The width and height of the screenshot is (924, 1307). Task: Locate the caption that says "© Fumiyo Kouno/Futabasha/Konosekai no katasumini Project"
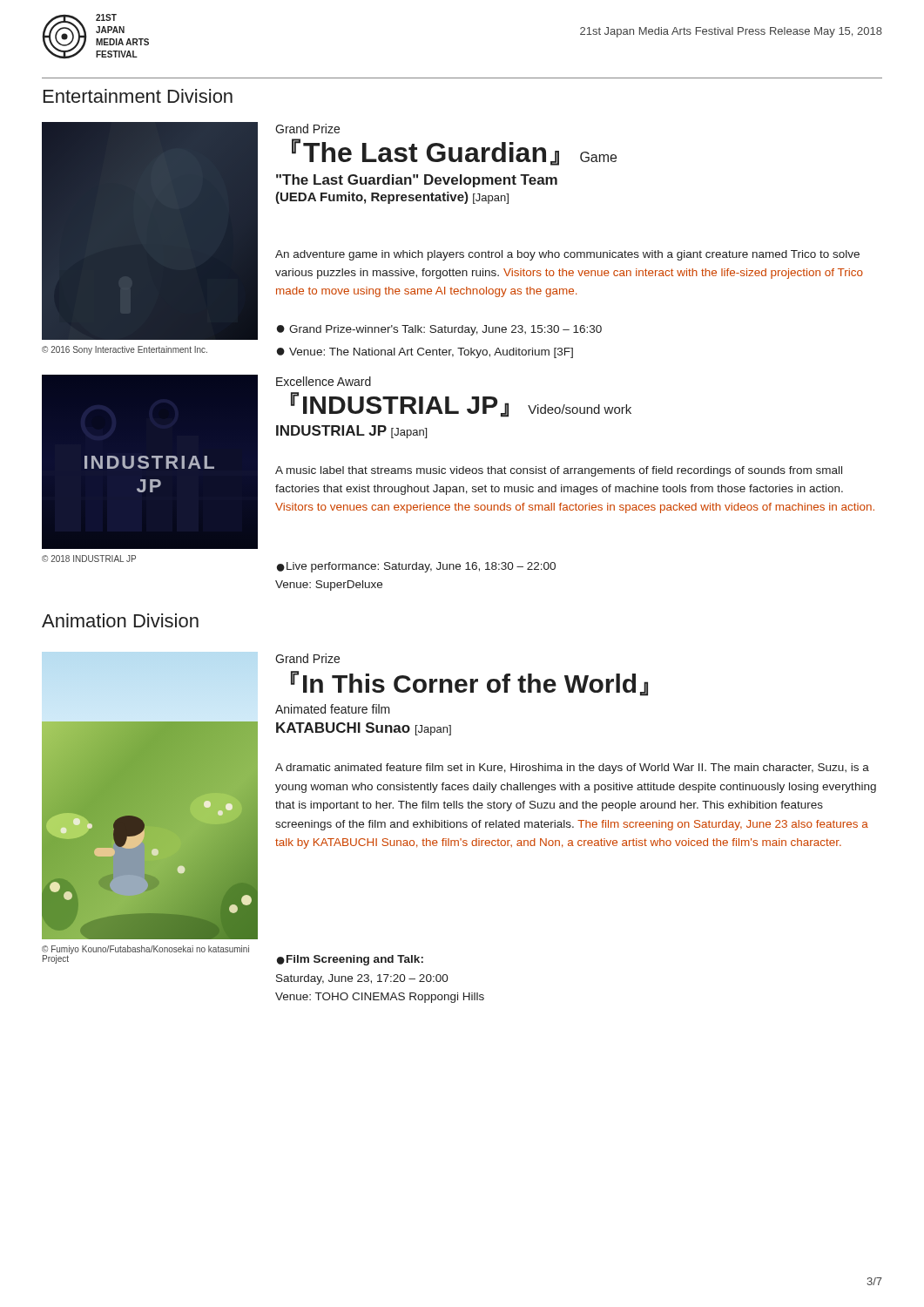(146, 954)
